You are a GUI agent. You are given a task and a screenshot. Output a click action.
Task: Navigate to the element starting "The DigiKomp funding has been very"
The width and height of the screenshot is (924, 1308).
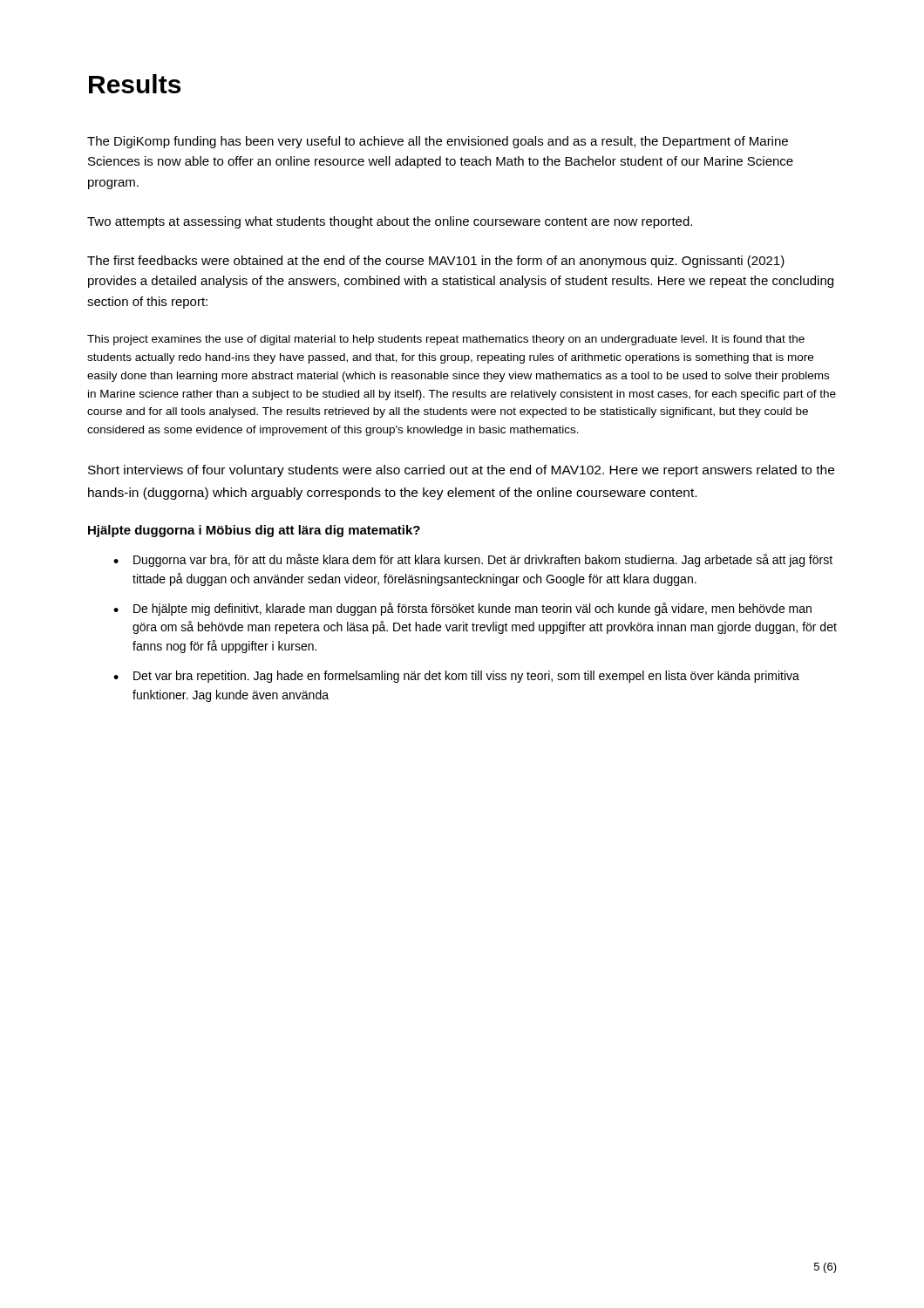(x=440, y=161)
